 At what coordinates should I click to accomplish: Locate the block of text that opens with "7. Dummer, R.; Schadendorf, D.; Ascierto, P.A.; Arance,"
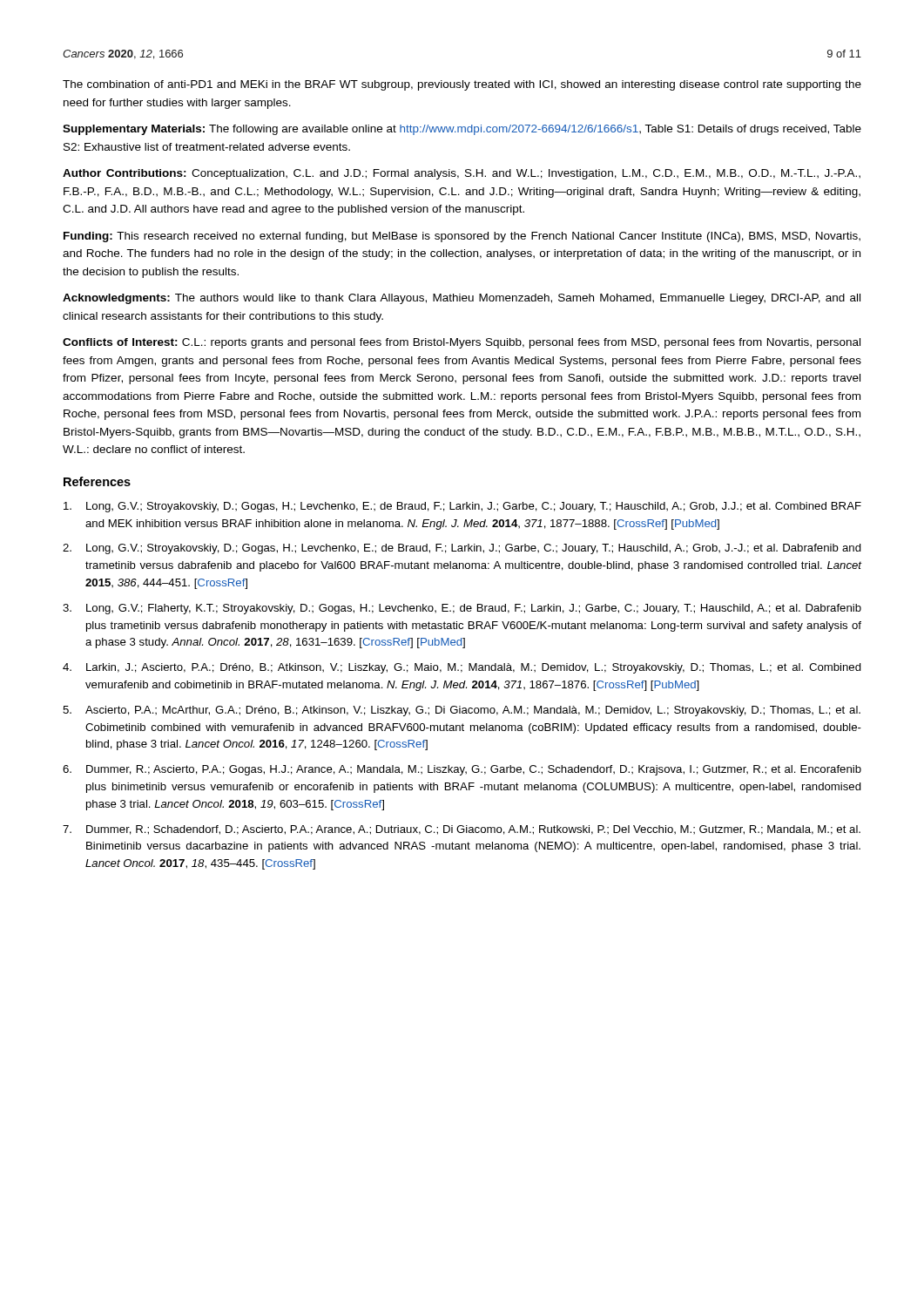(462, 846)
